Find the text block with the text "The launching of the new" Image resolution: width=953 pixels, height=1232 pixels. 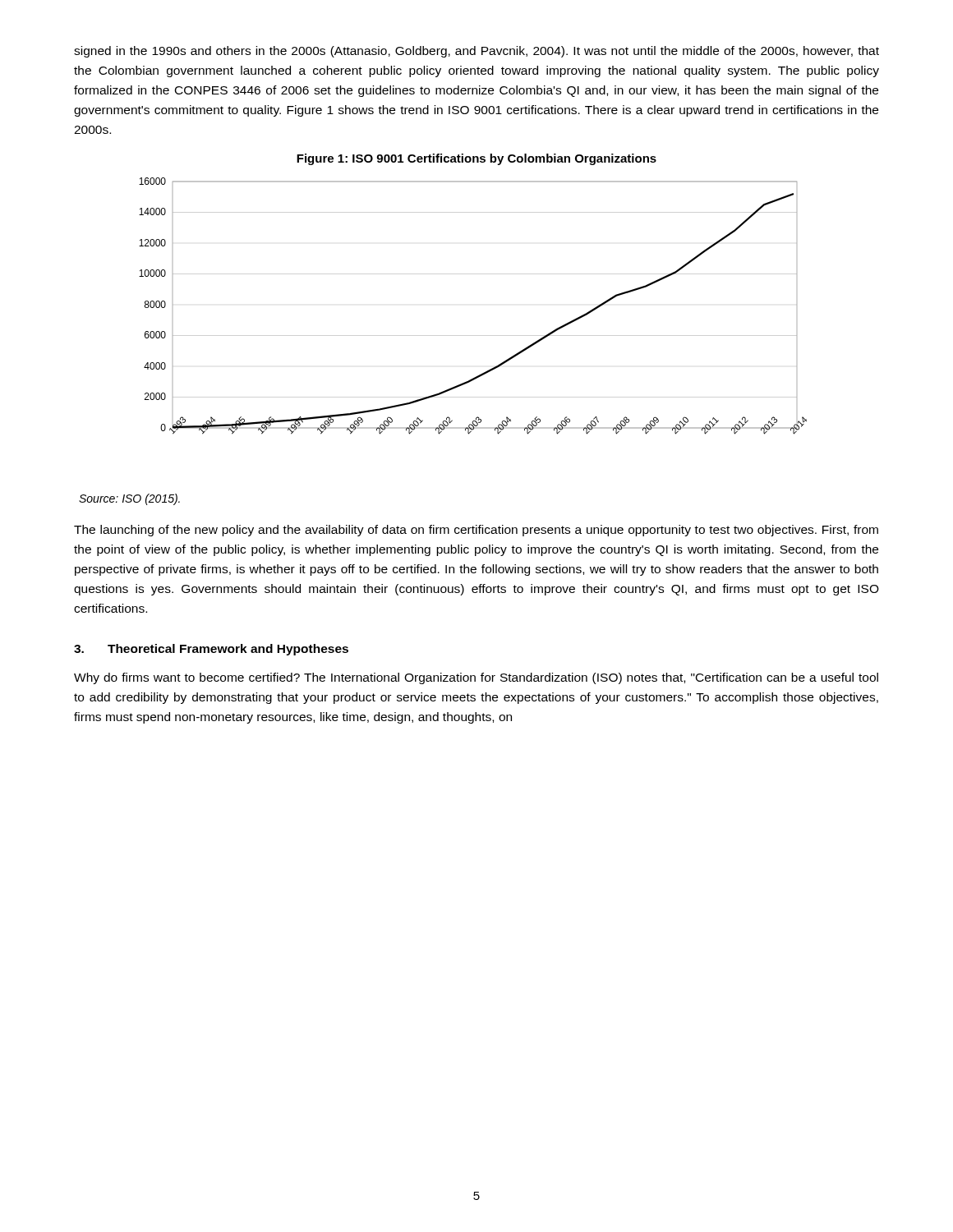476,569
